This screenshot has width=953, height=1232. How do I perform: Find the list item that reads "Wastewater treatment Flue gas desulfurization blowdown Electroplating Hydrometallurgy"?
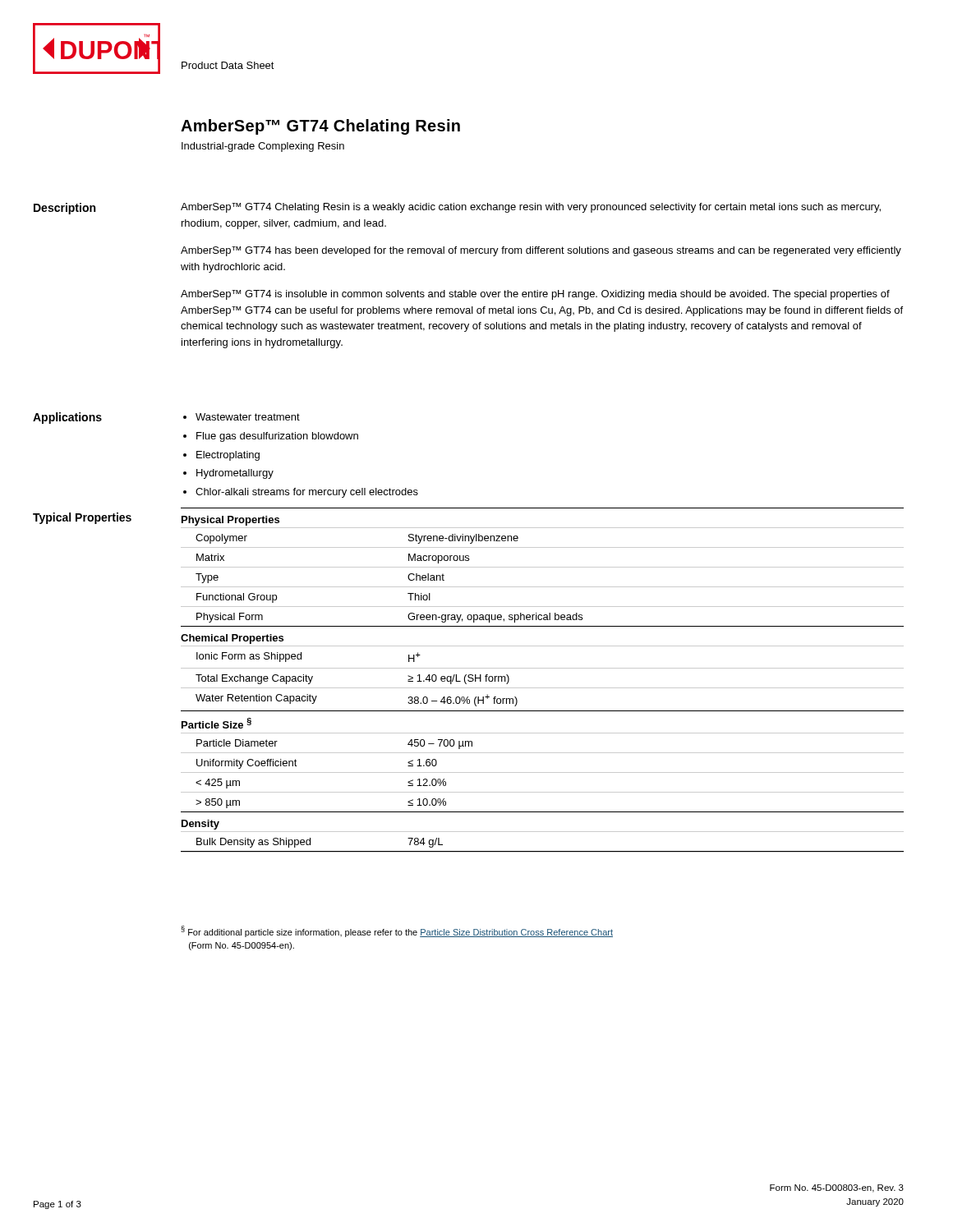(242, 417)
